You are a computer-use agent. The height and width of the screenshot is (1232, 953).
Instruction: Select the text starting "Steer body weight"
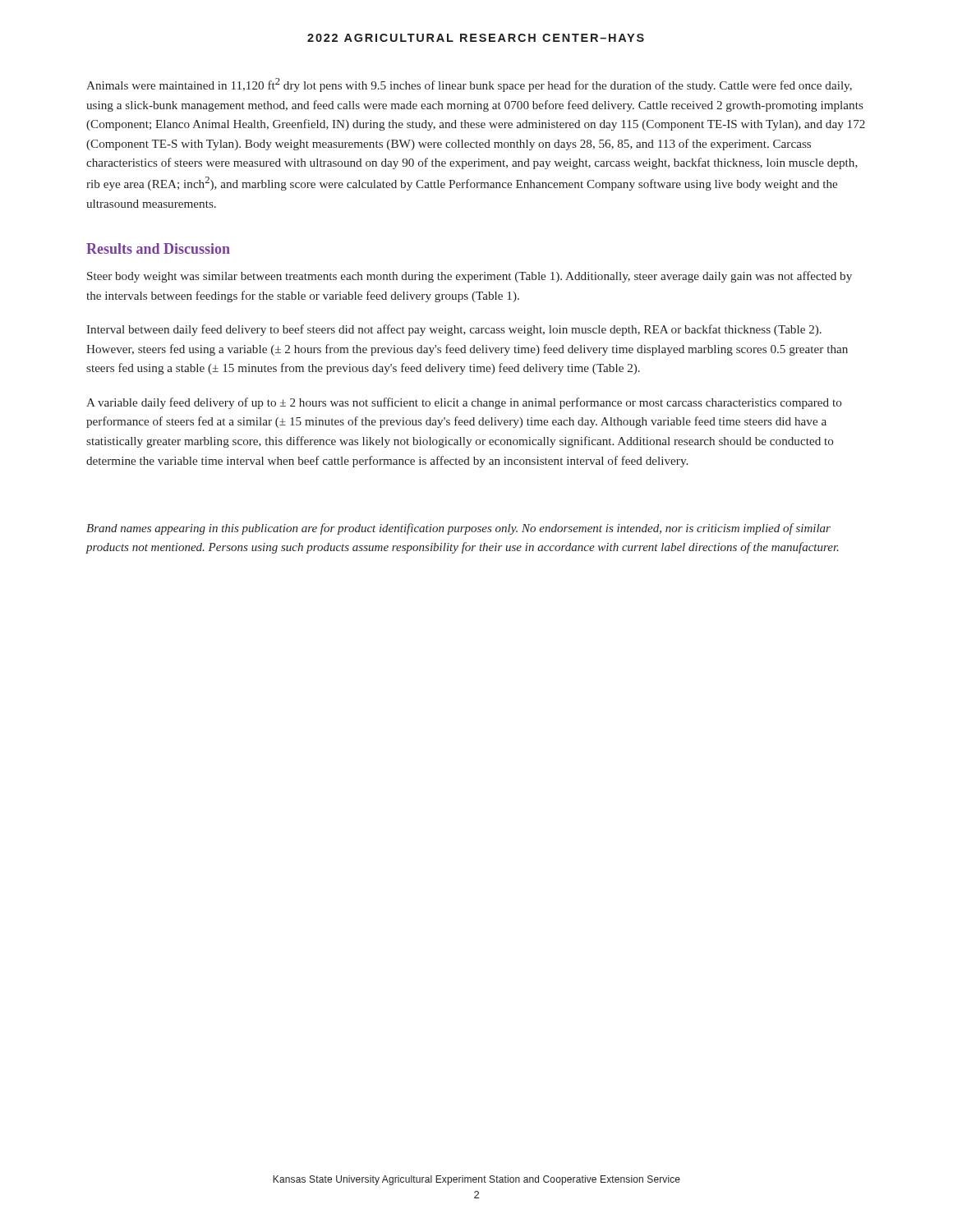click(x=469, y=285)
